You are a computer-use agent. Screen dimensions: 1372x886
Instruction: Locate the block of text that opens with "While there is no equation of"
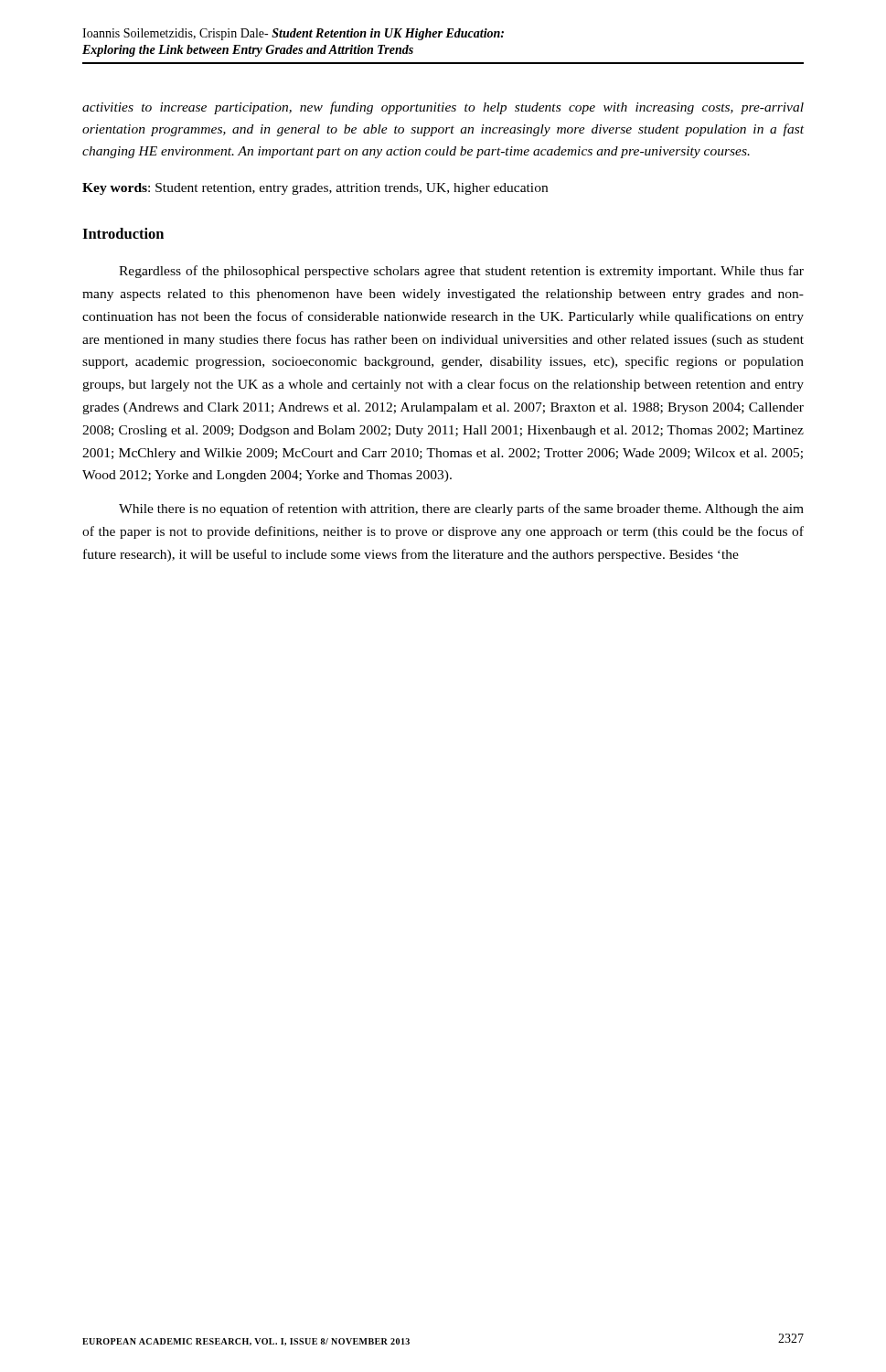tap(443, 531)
